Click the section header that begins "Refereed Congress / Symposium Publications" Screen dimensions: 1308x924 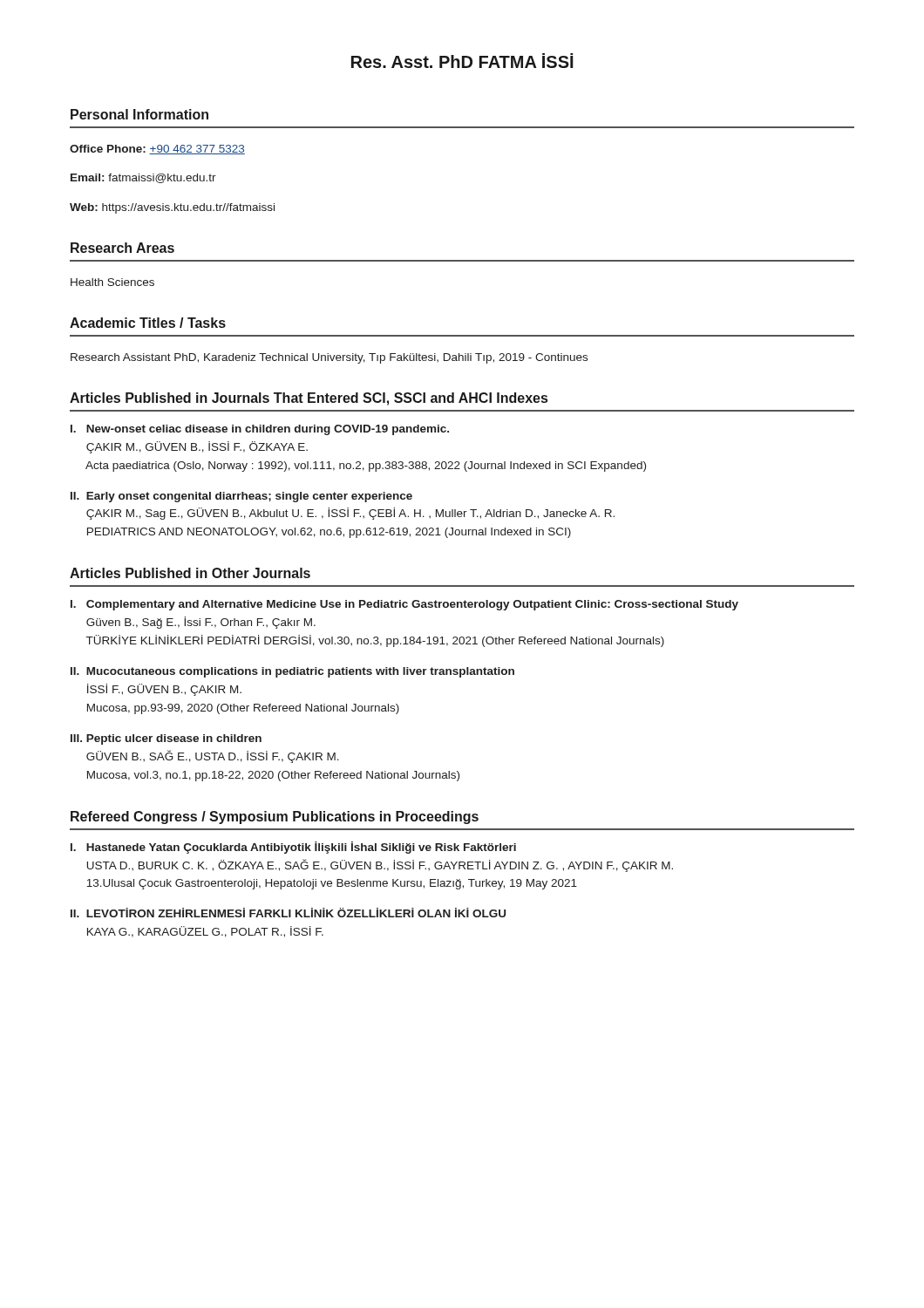click(x=462, y=819)
